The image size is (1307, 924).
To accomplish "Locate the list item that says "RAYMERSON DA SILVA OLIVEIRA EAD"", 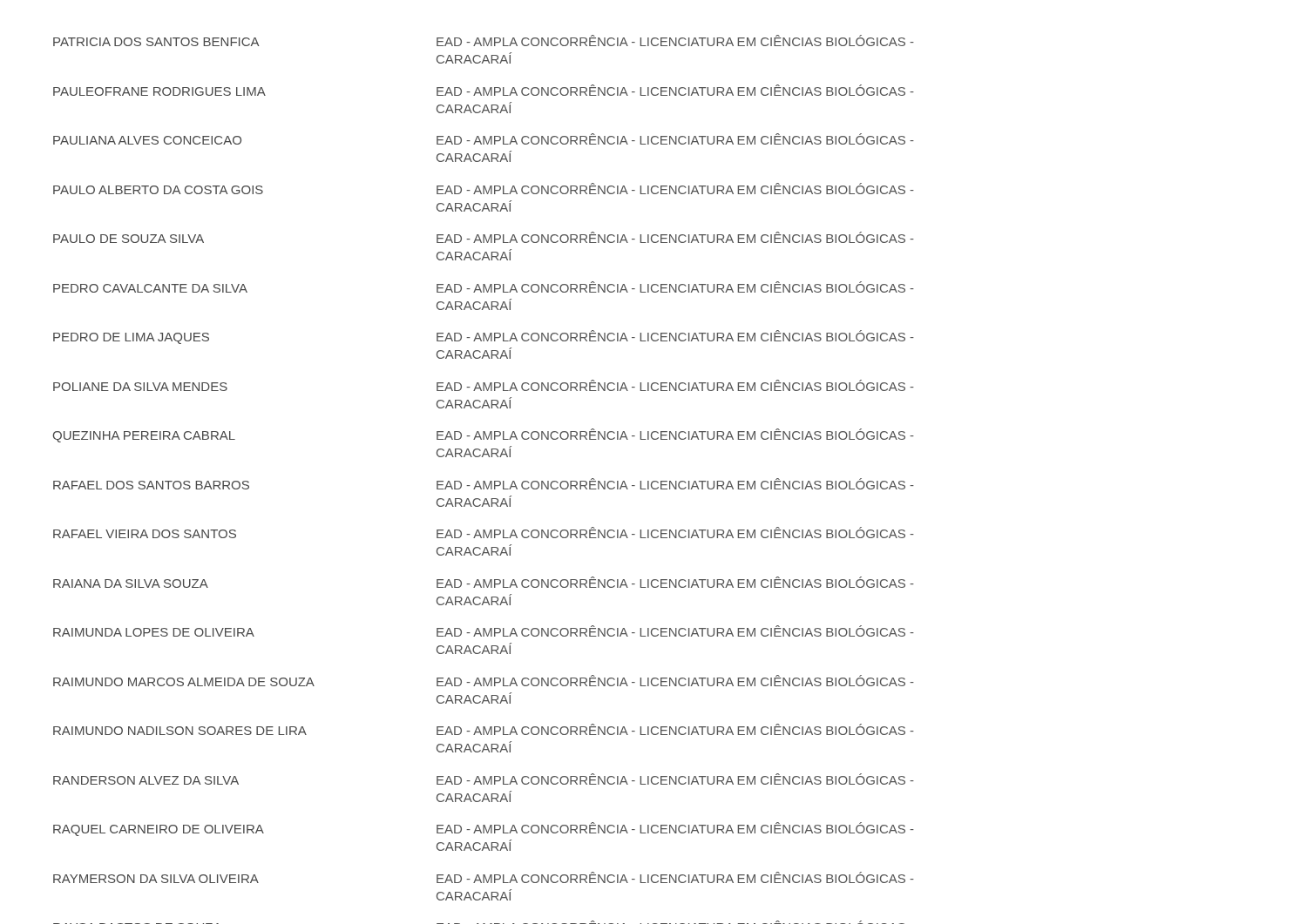I will pyautogui.click(x=654, y=887).
